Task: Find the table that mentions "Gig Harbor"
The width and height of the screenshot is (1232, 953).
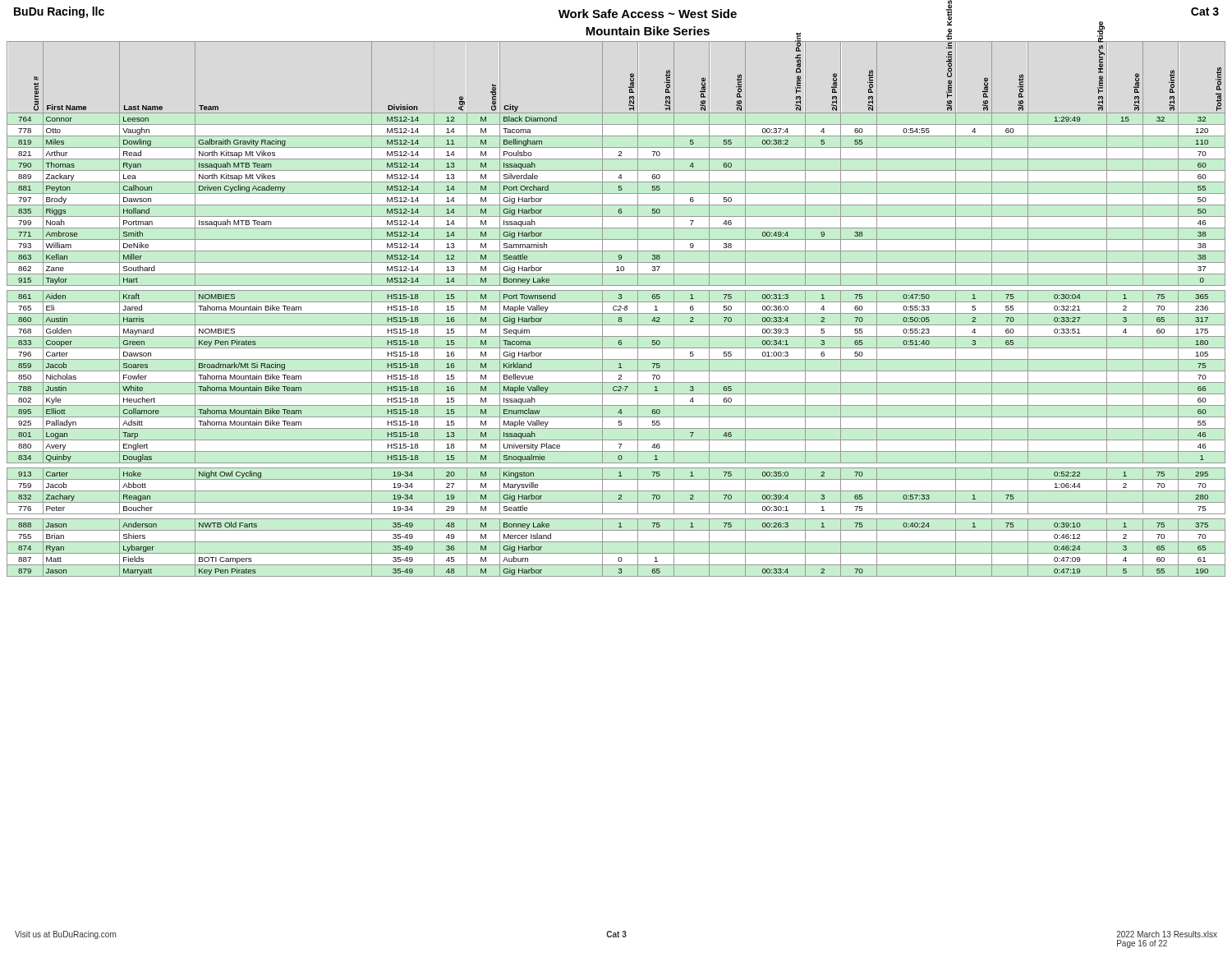Action: coord(616,309)
